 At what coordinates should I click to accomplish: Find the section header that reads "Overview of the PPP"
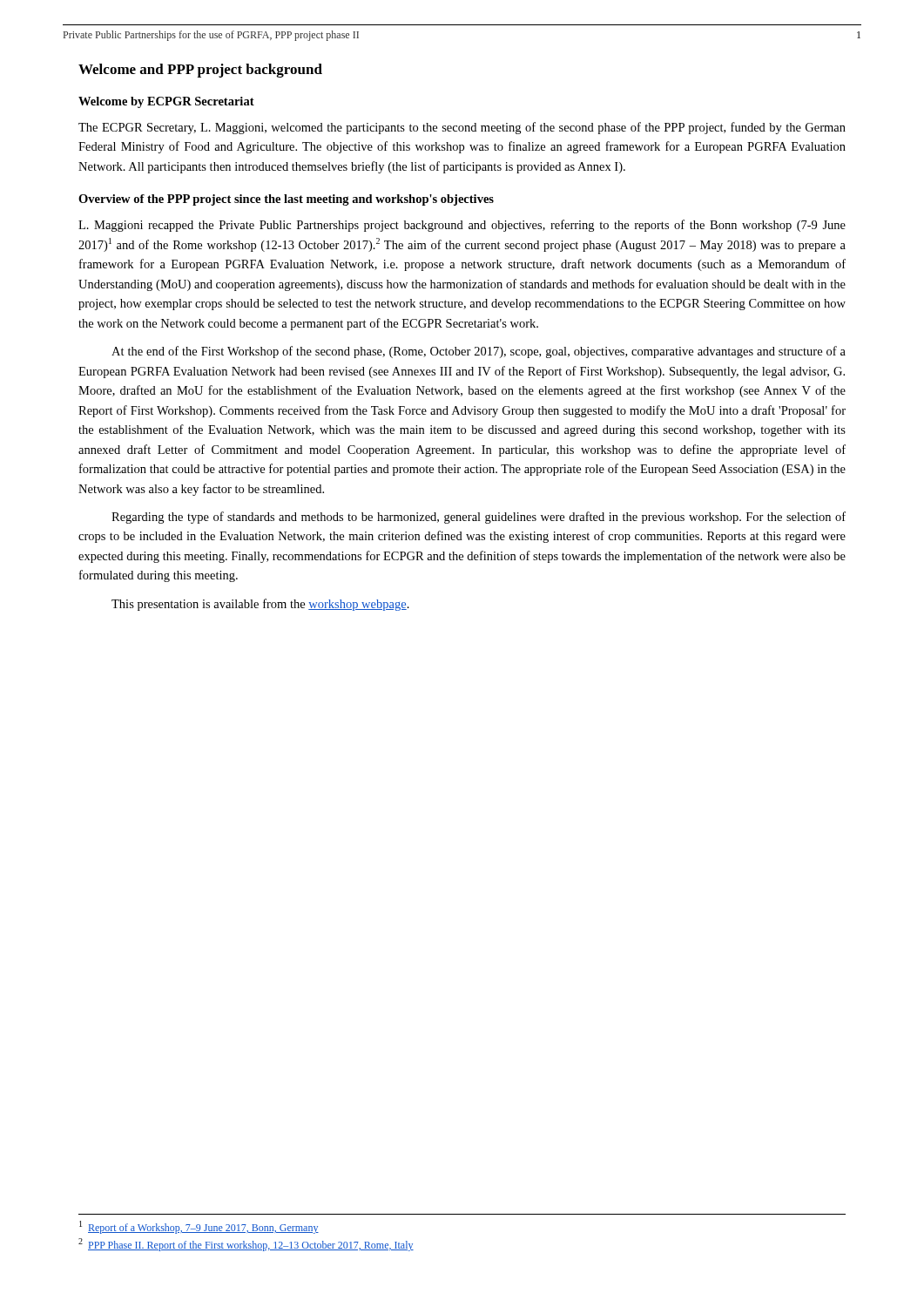286,199
